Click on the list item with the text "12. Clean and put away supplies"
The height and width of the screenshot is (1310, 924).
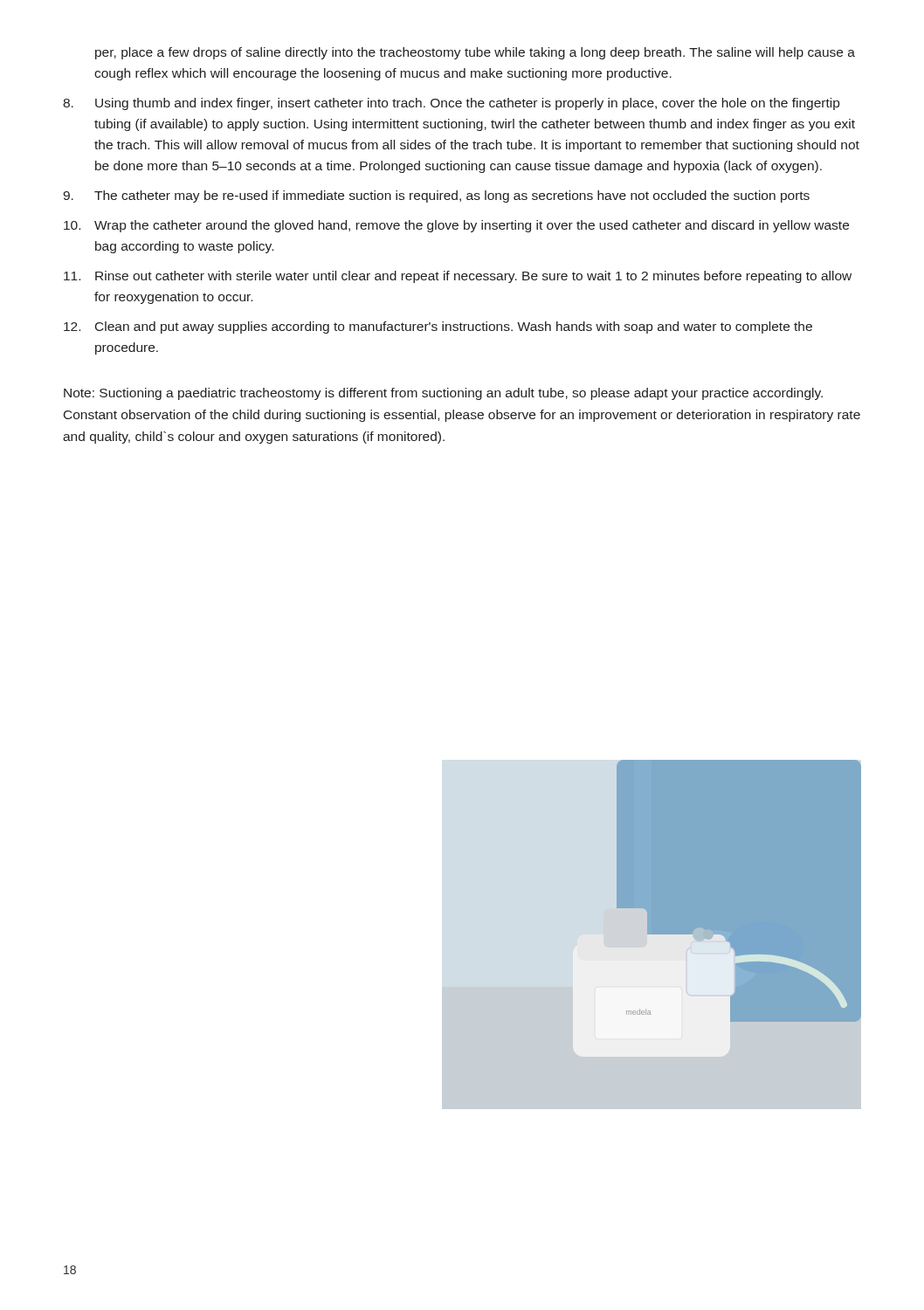tap(462, 337)
